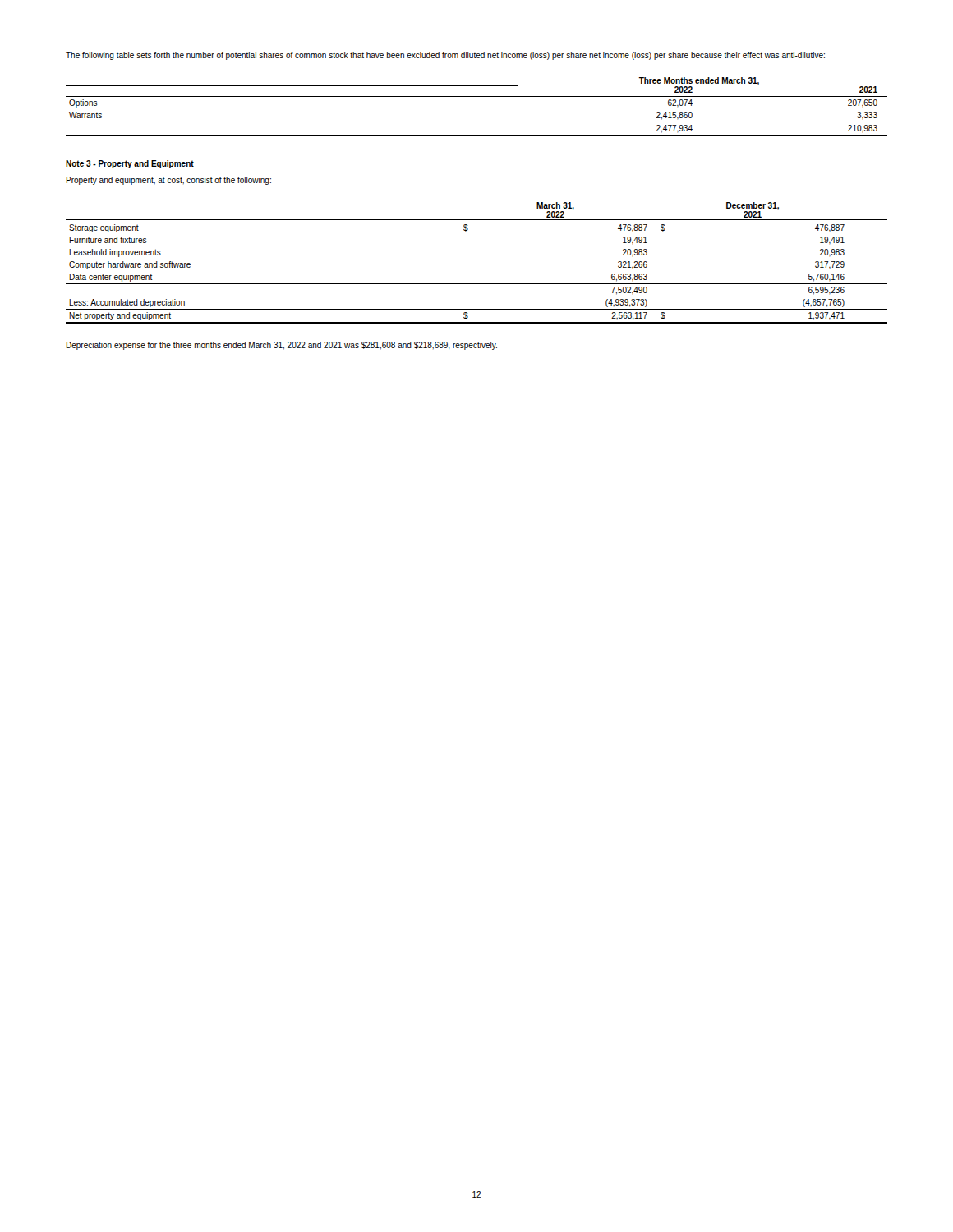
Task: Locate the table with the text "Three Months ended March 31,"
Action: tap(476, 106)
